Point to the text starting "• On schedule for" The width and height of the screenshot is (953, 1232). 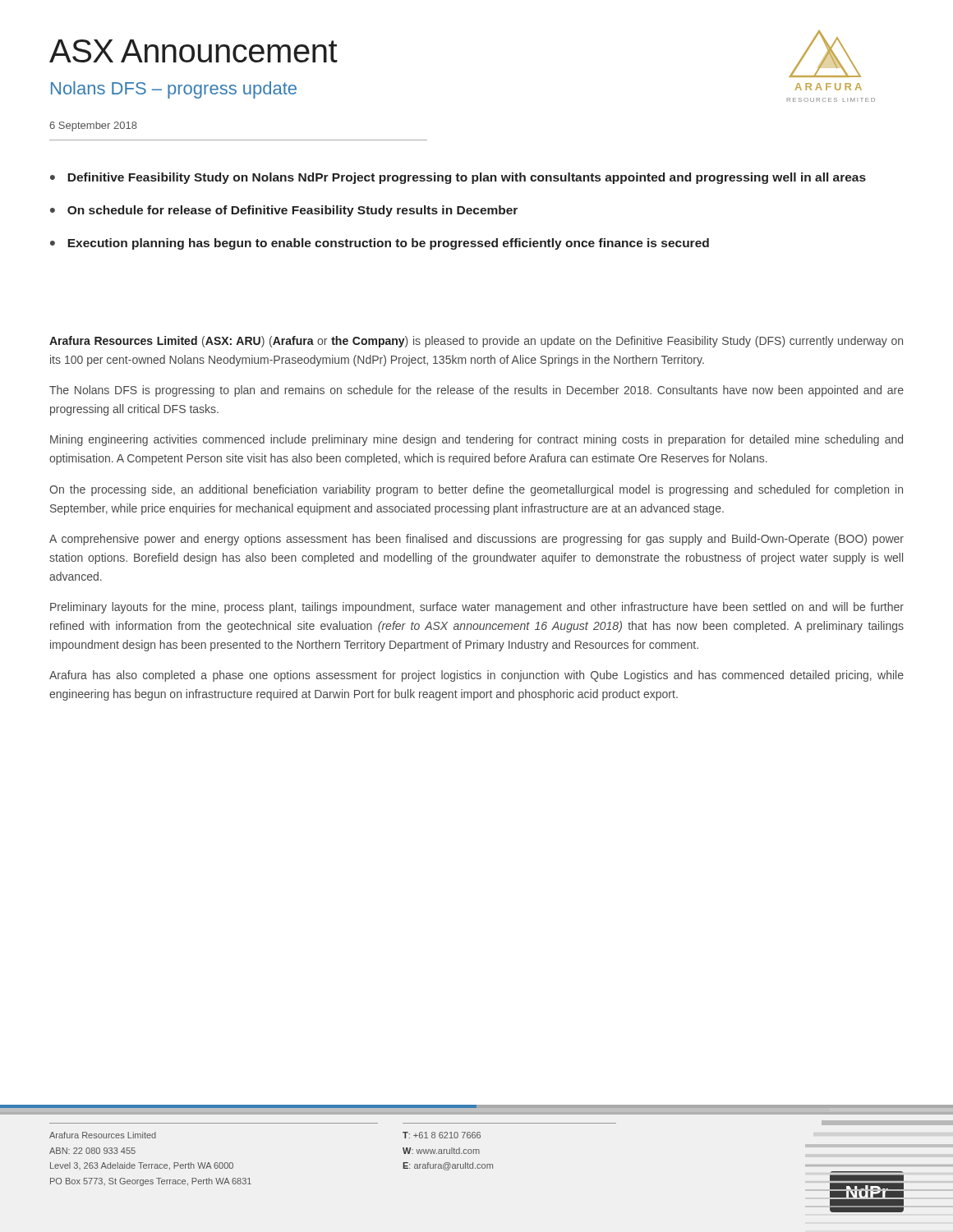(284, 211)
